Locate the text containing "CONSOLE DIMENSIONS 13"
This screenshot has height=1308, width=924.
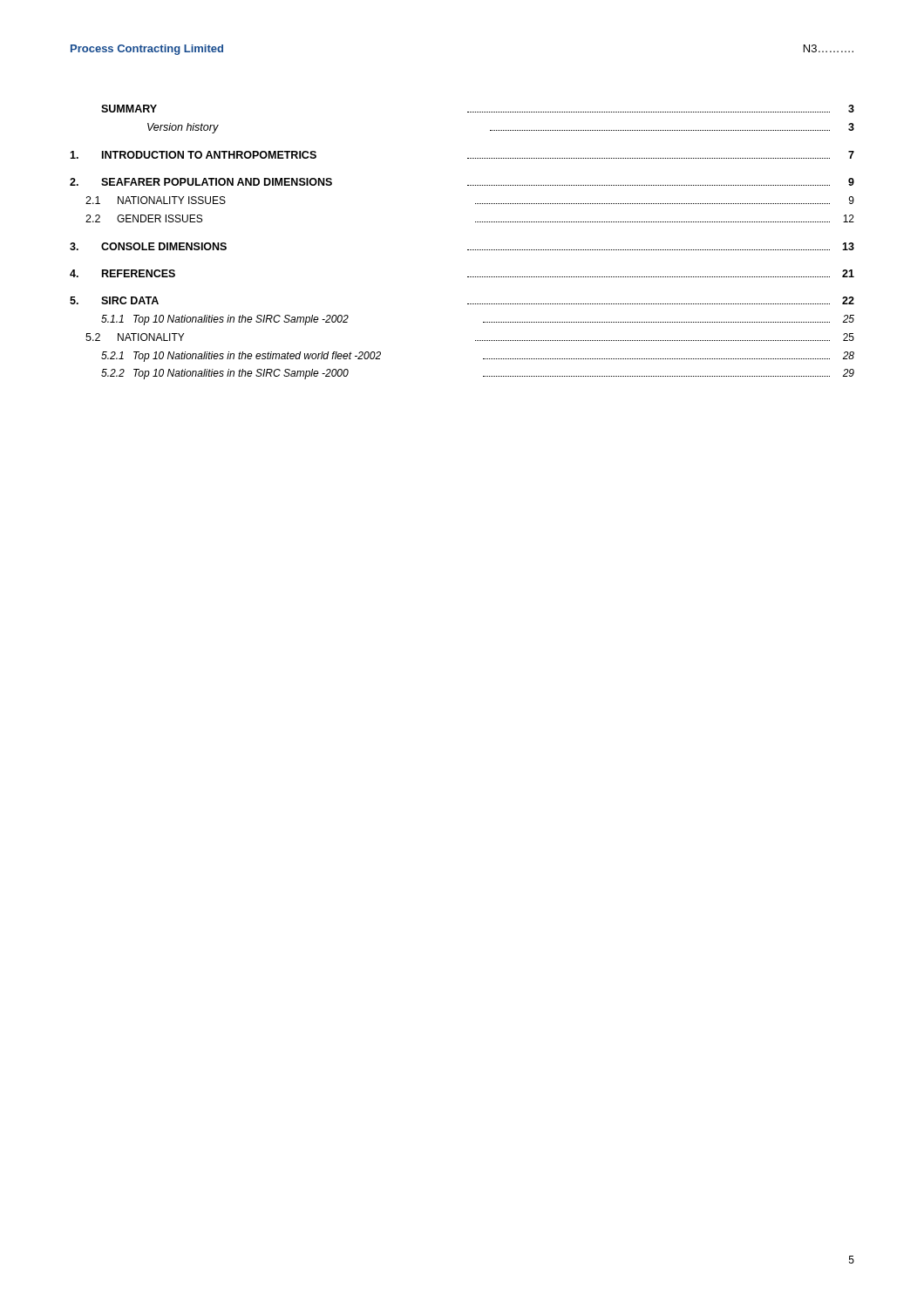(462, 247)
